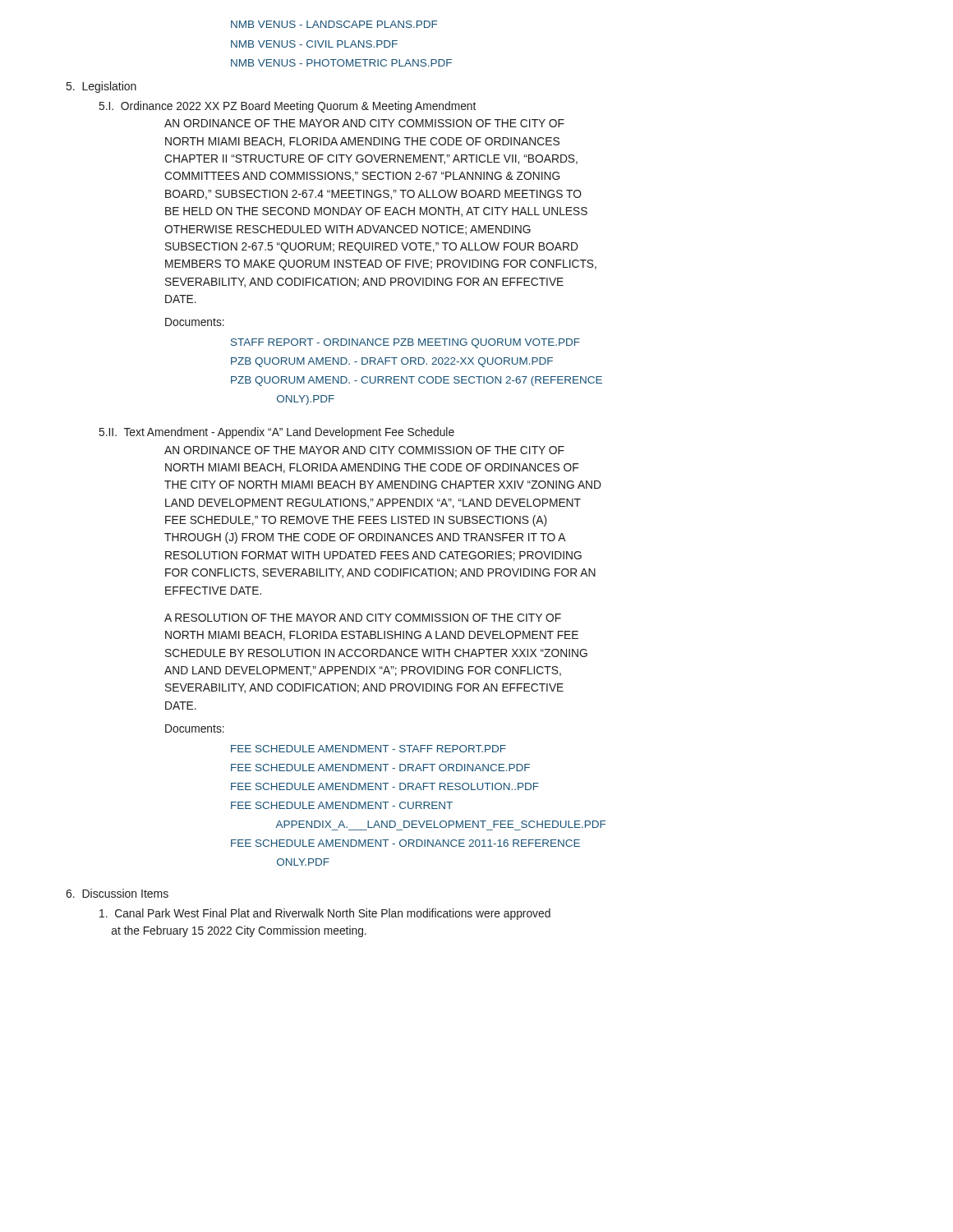Navigate to the passage starting "A RESOLUTION OF THE MAYOR"

point(376,662)
